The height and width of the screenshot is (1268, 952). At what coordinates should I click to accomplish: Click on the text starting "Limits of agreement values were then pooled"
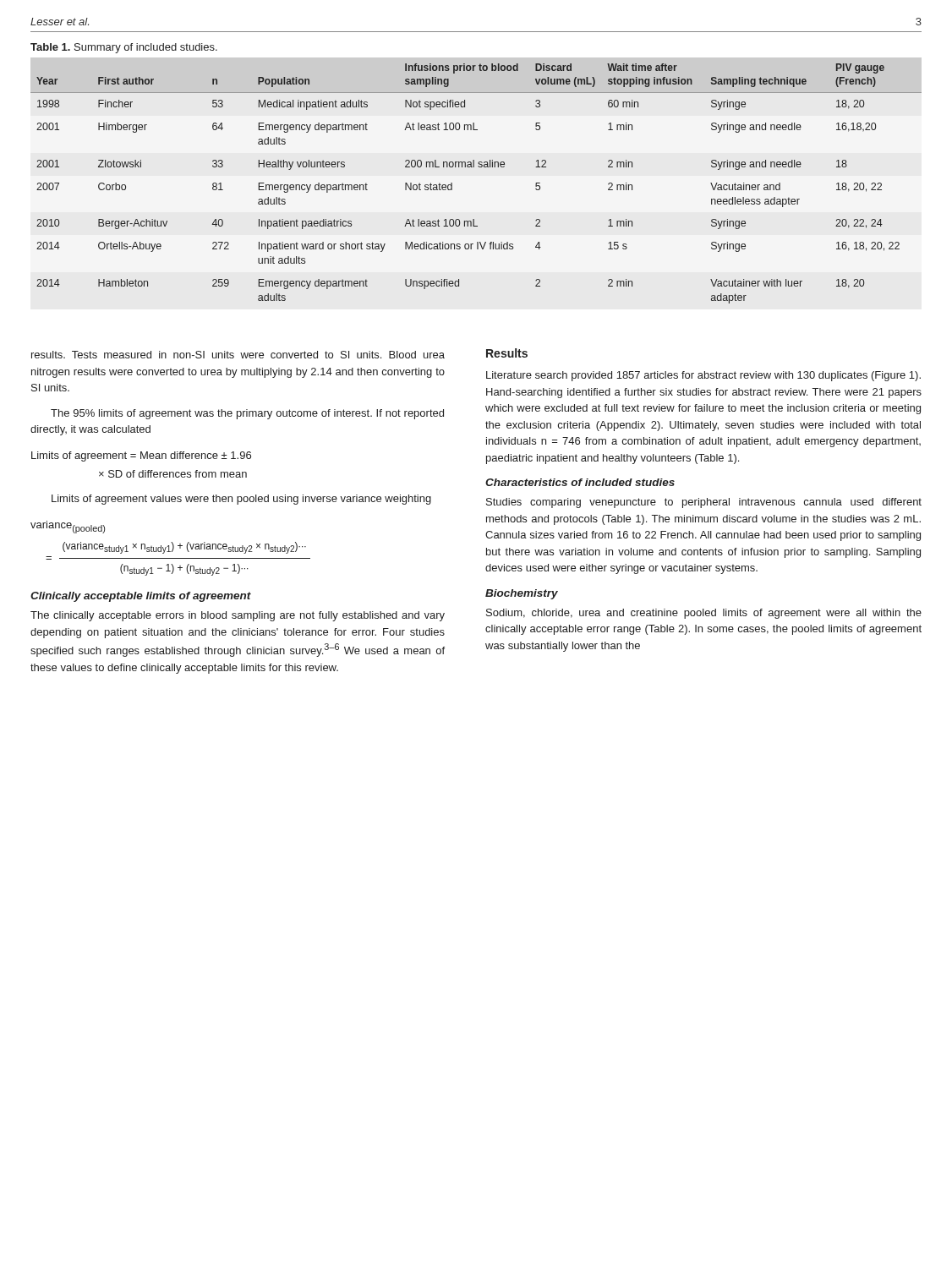[241, 498]
